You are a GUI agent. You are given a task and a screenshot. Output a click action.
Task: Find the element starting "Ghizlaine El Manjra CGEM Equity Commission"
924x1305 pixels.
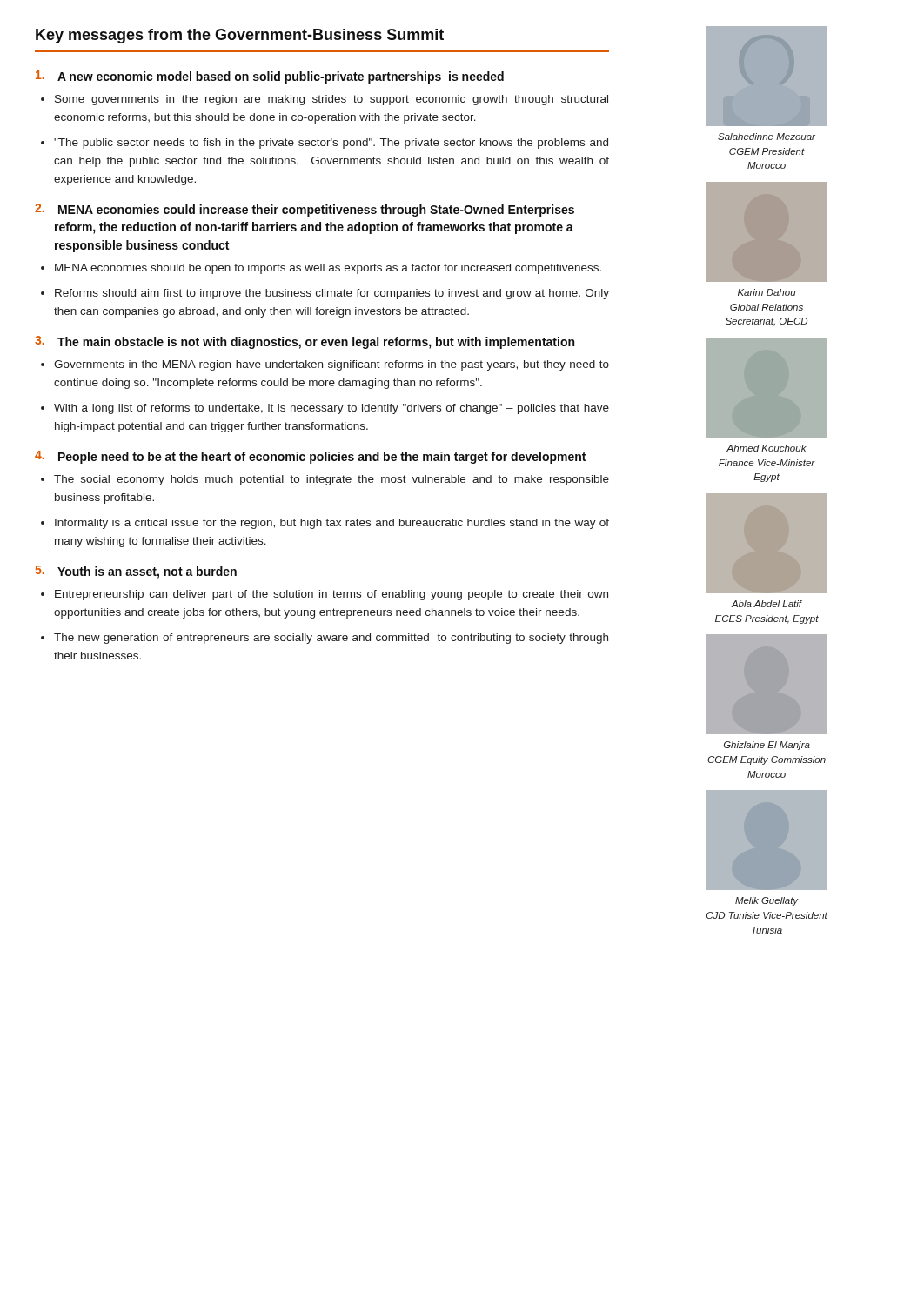coord(767,760)
